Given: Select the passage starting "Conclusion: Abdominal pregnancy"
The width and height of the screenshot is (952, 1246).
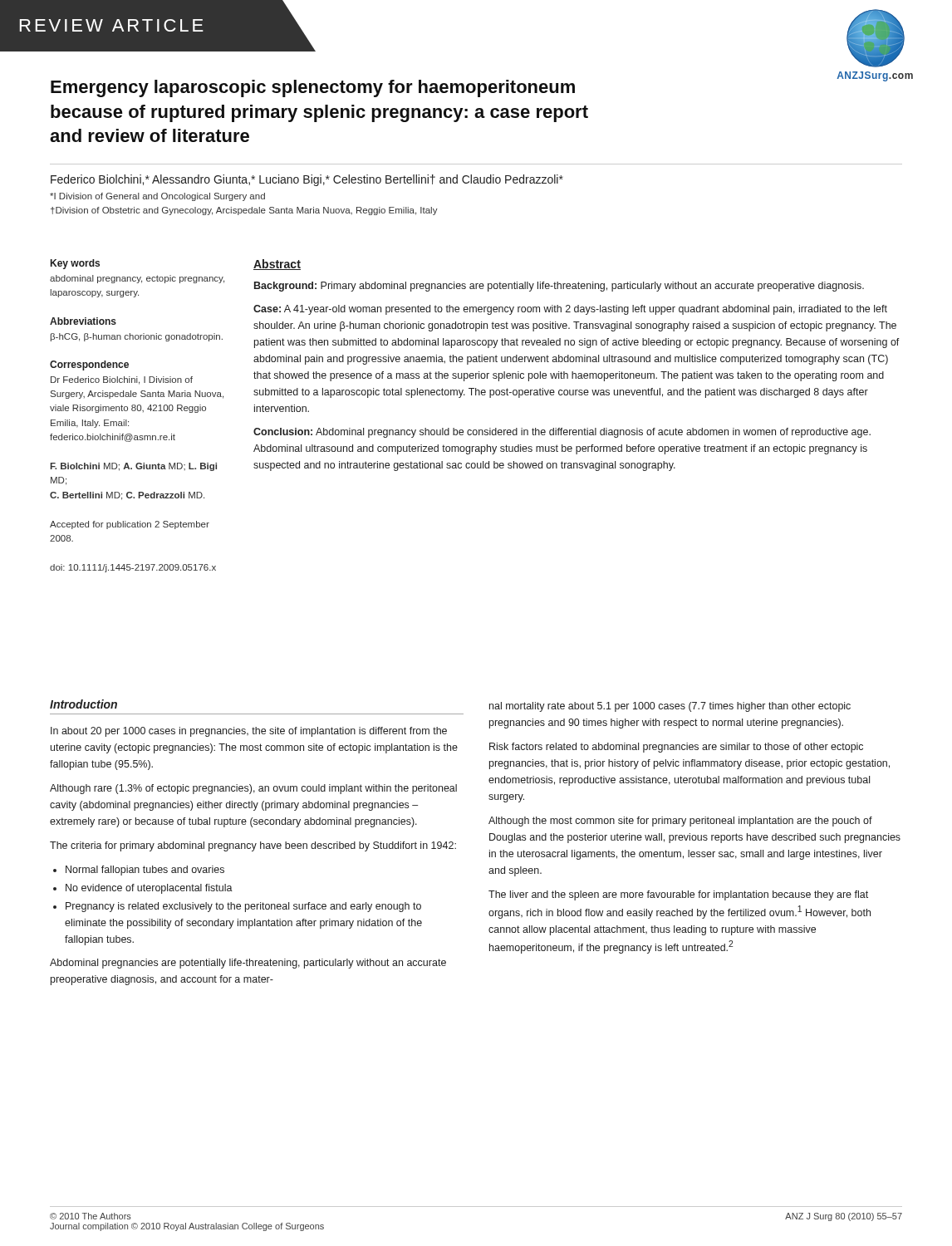Looking at the screenshot, I should [x=562, y=449].
